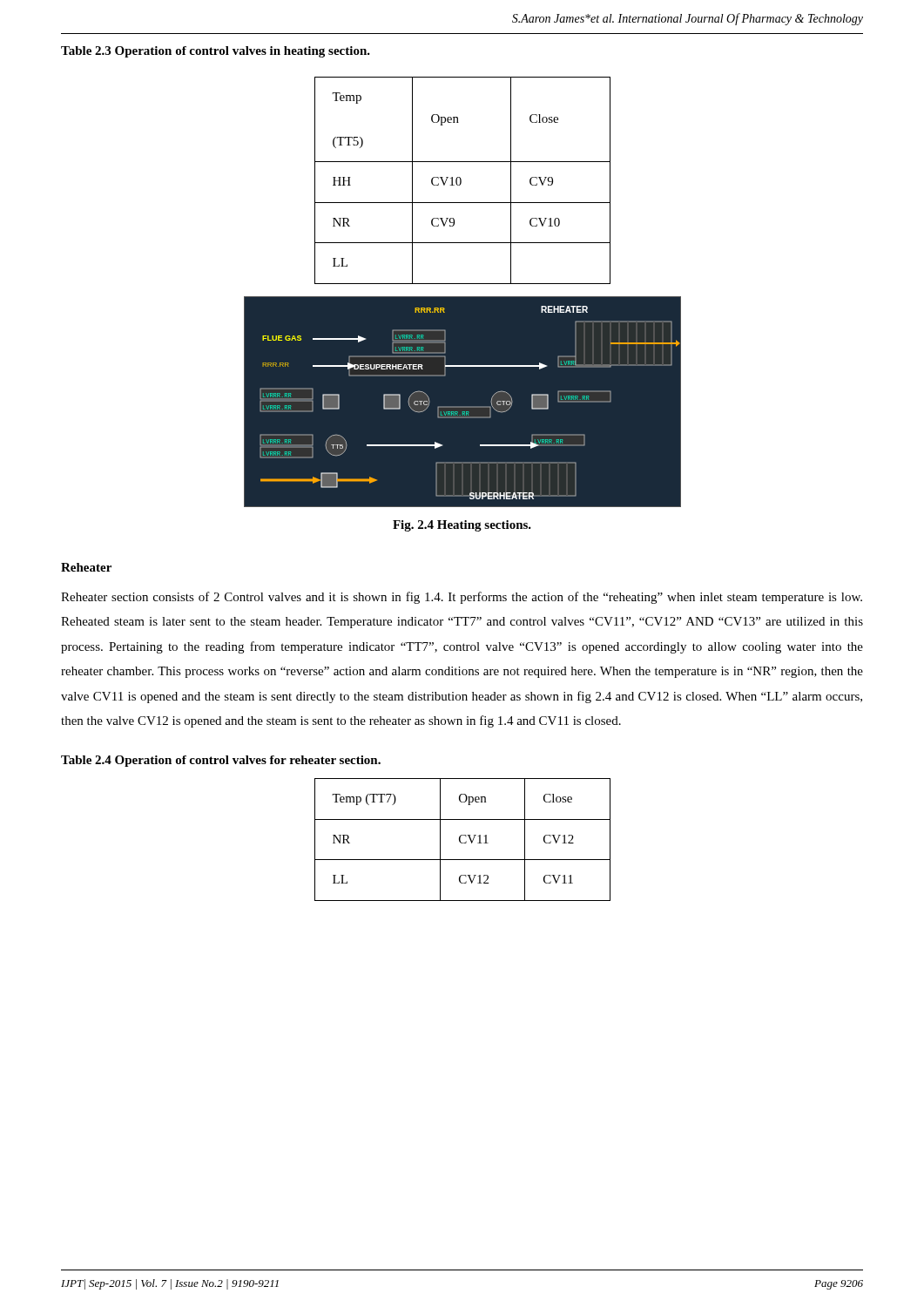The image size is (924, 1307).
Task: Navigate to the region starting "Reheater section consists of 2"
Action: [x=462, y=659]
